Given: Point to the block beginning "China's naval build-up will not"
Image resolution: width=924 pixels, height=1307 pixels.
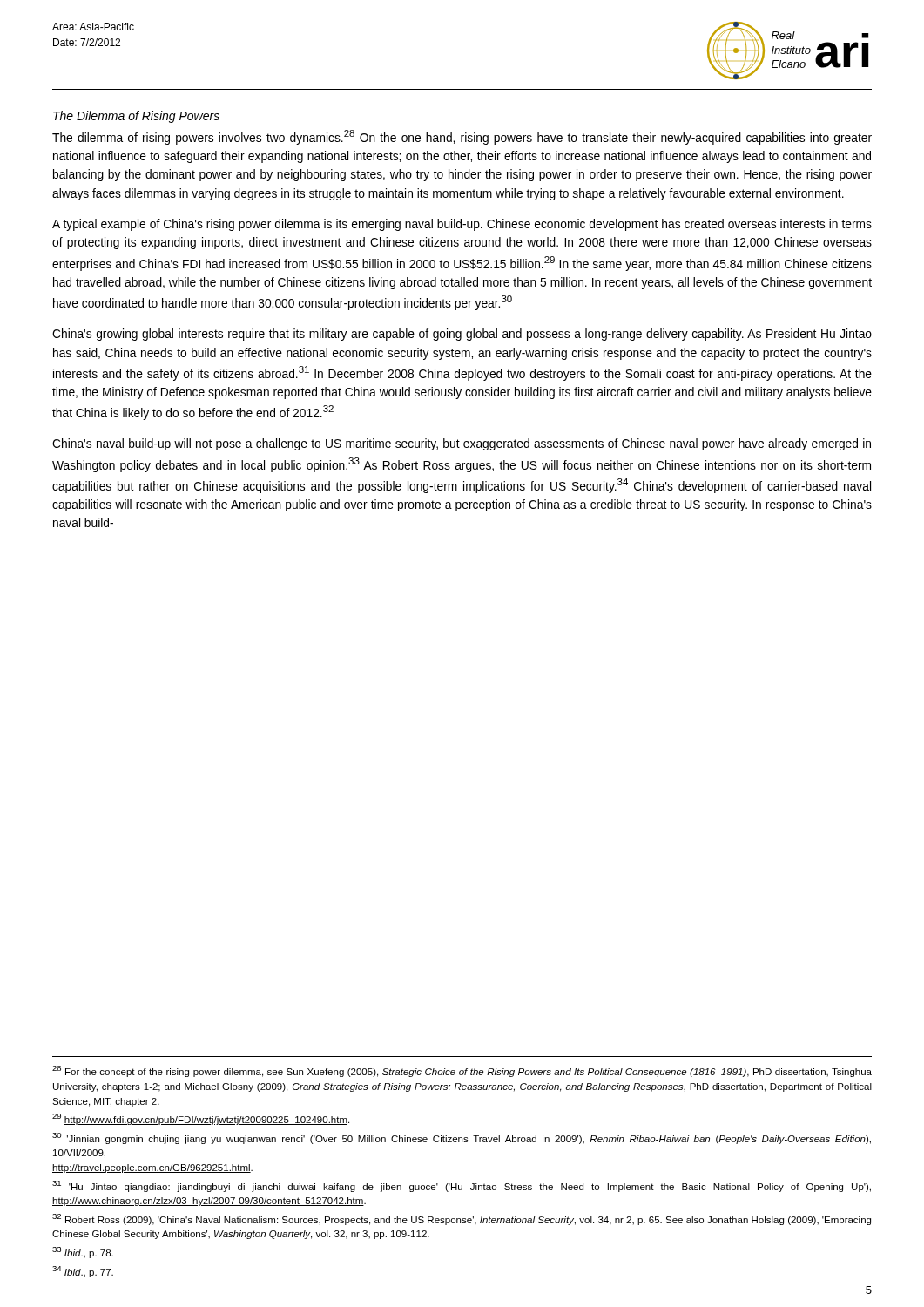Looking at the screenshot, I should 462,484.
